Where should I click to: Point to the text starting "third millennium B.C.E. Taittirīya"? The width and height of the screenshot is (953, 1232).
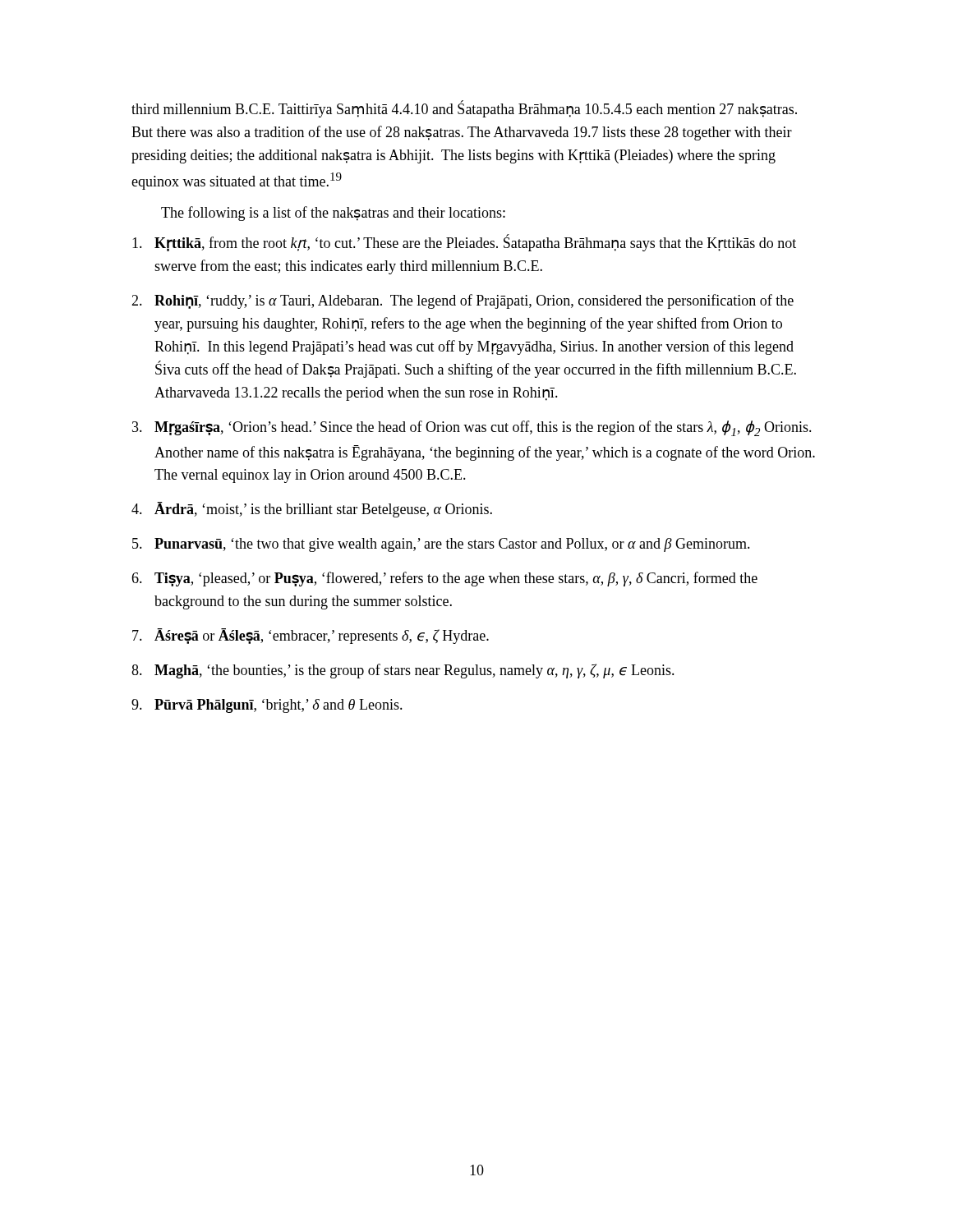pyautogui.click(x=467, y=145)
